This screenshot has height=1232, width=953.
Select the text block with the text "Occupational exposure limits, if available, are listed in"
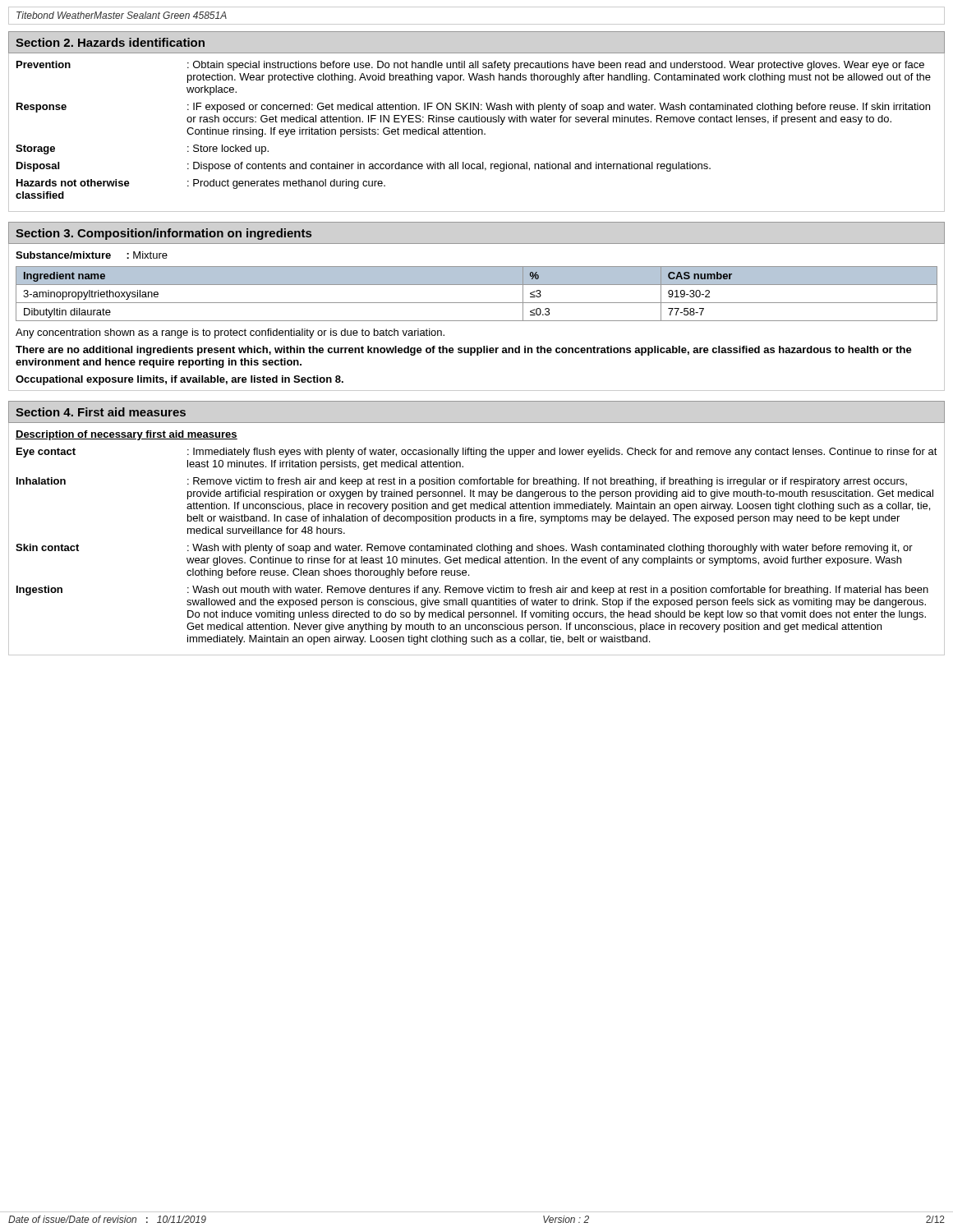180,379
